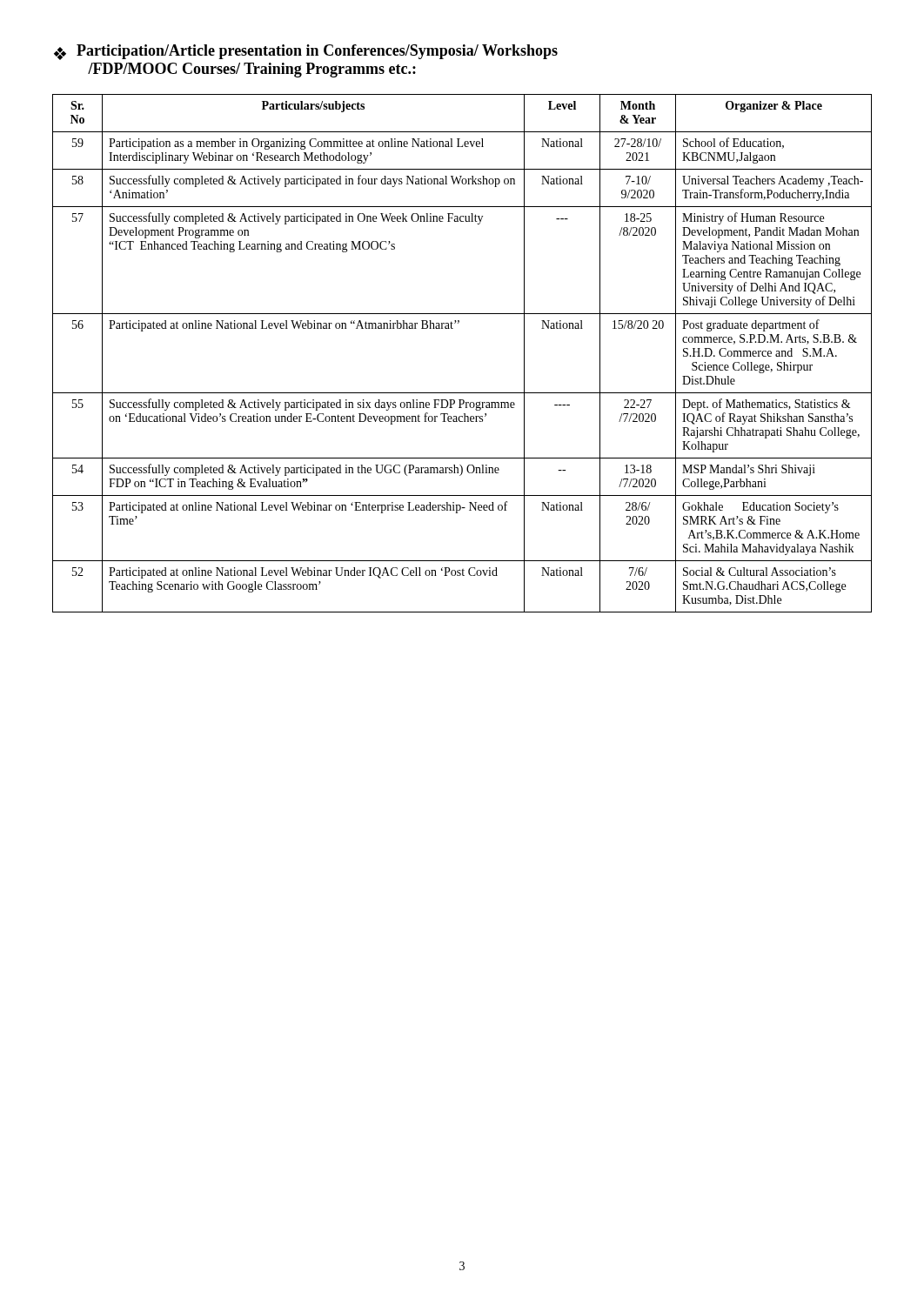924x1305 pixels.
Task: Point to the section header beginning "❖ Participation/Article presentation in"
Action: pyautogui.click(x=305, y=60)
